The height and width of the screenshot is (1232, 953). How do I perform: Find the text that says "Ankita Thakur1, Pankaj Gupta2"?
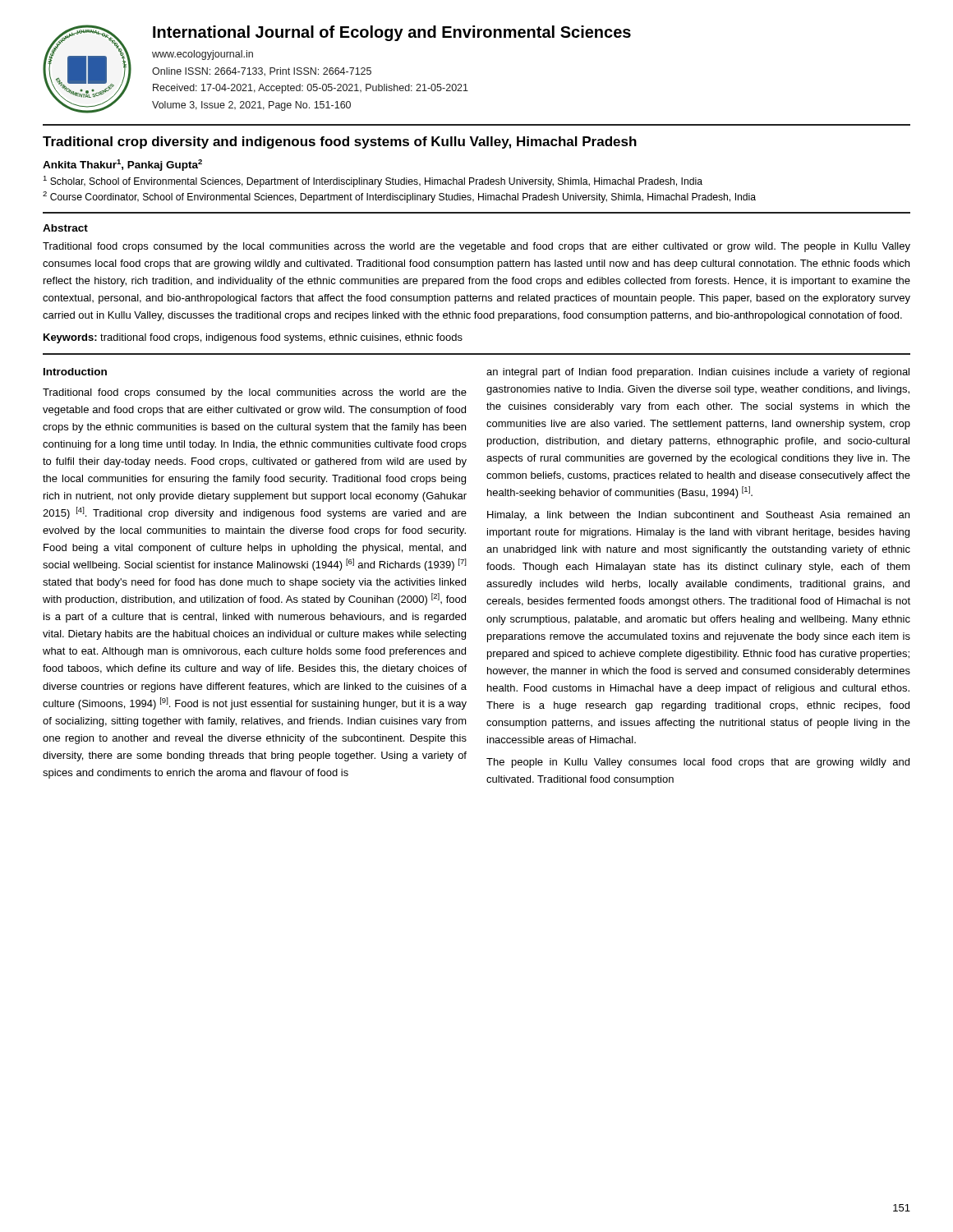click(122, 165)
